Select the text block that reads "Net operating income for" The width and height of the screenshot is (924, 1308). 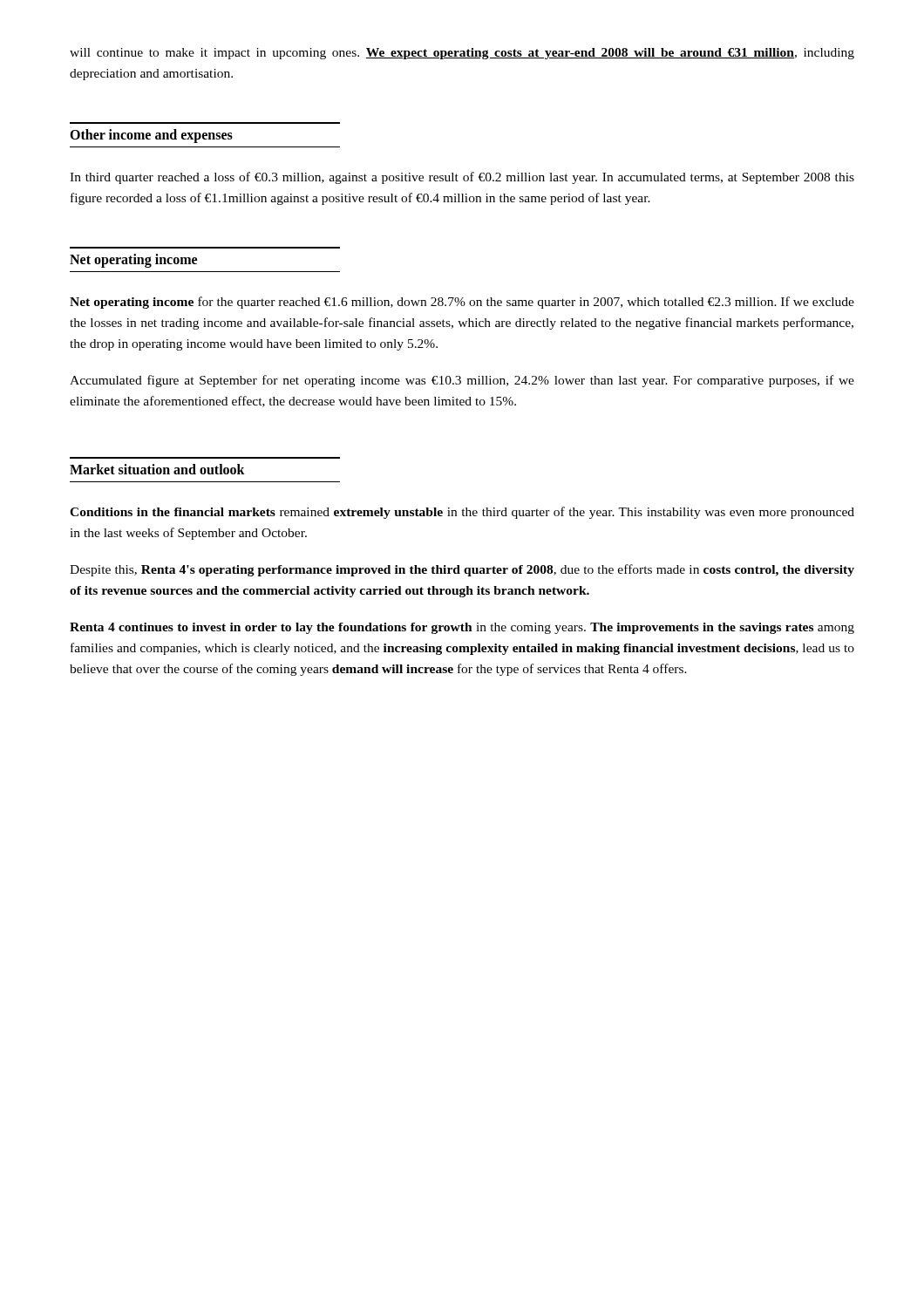click(x=462, y=322)
